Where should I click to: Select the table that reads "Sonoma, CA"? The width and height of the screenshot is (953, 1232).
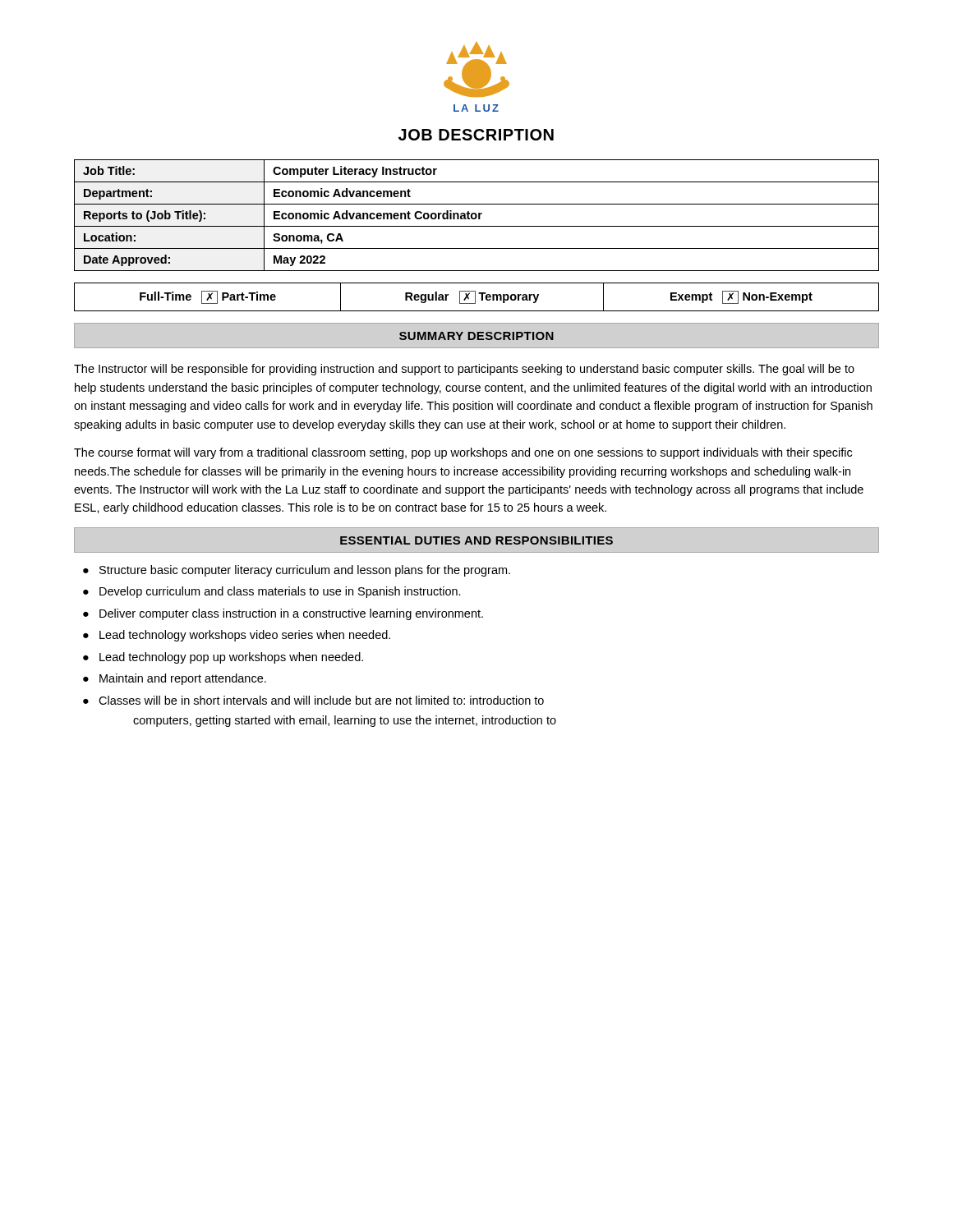click(x=476, y=215)
